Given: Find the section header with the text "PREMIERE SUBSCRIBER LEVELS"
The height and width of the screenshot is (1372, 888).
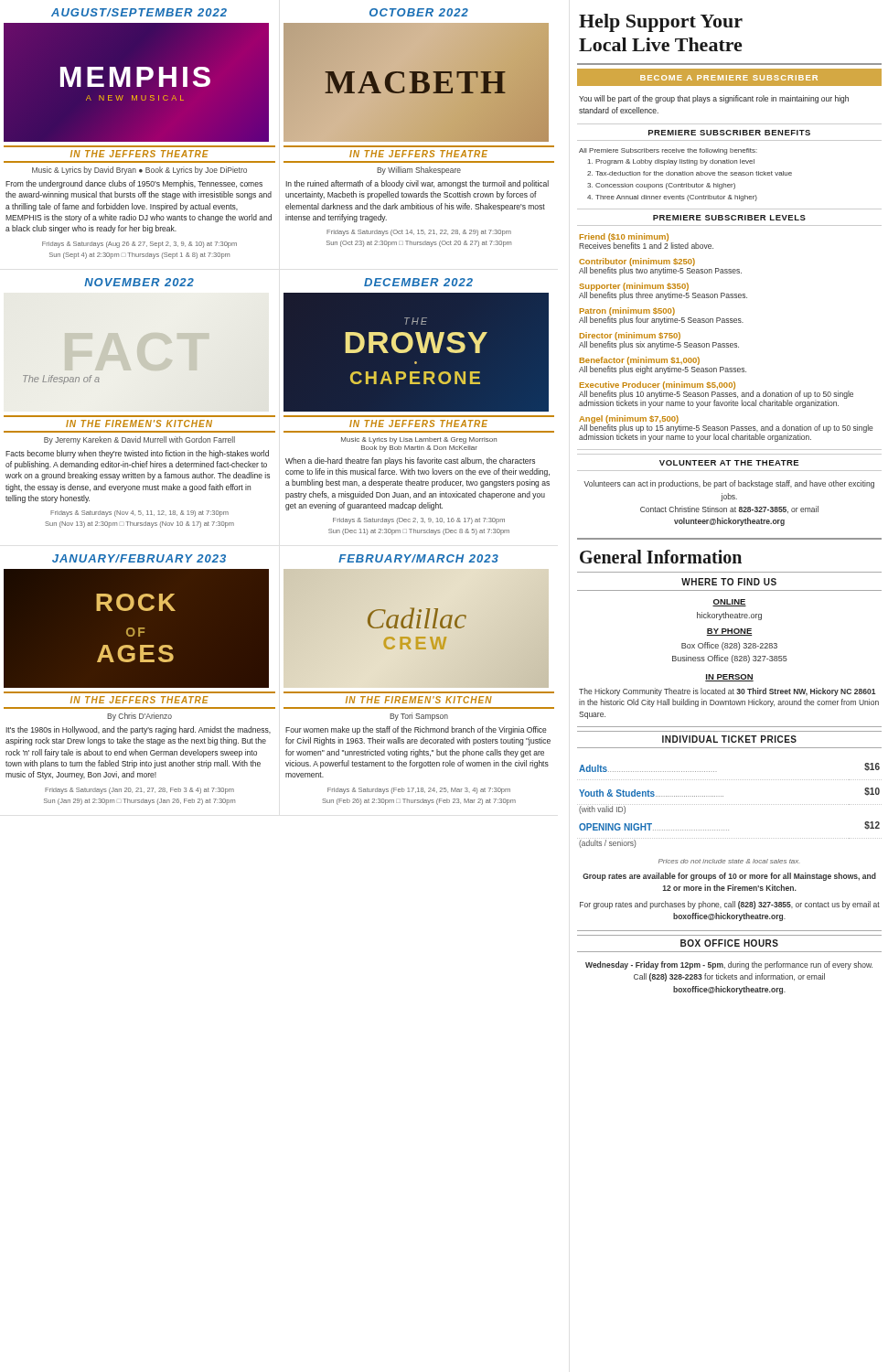Looking at the screenshot, I should [729, 218].
